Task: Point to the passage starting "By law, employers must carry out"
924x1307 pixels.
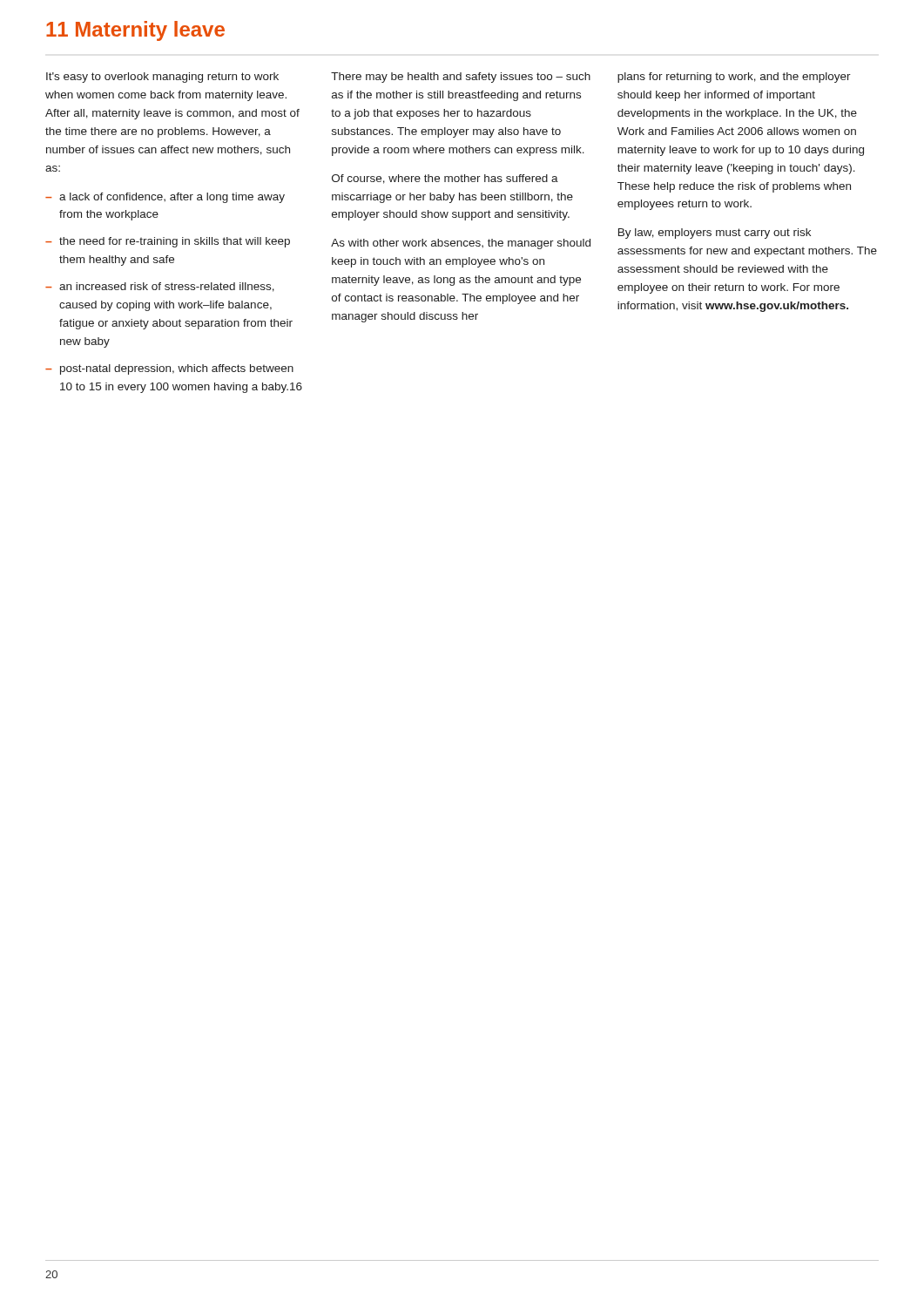Action: pos(748,270)
